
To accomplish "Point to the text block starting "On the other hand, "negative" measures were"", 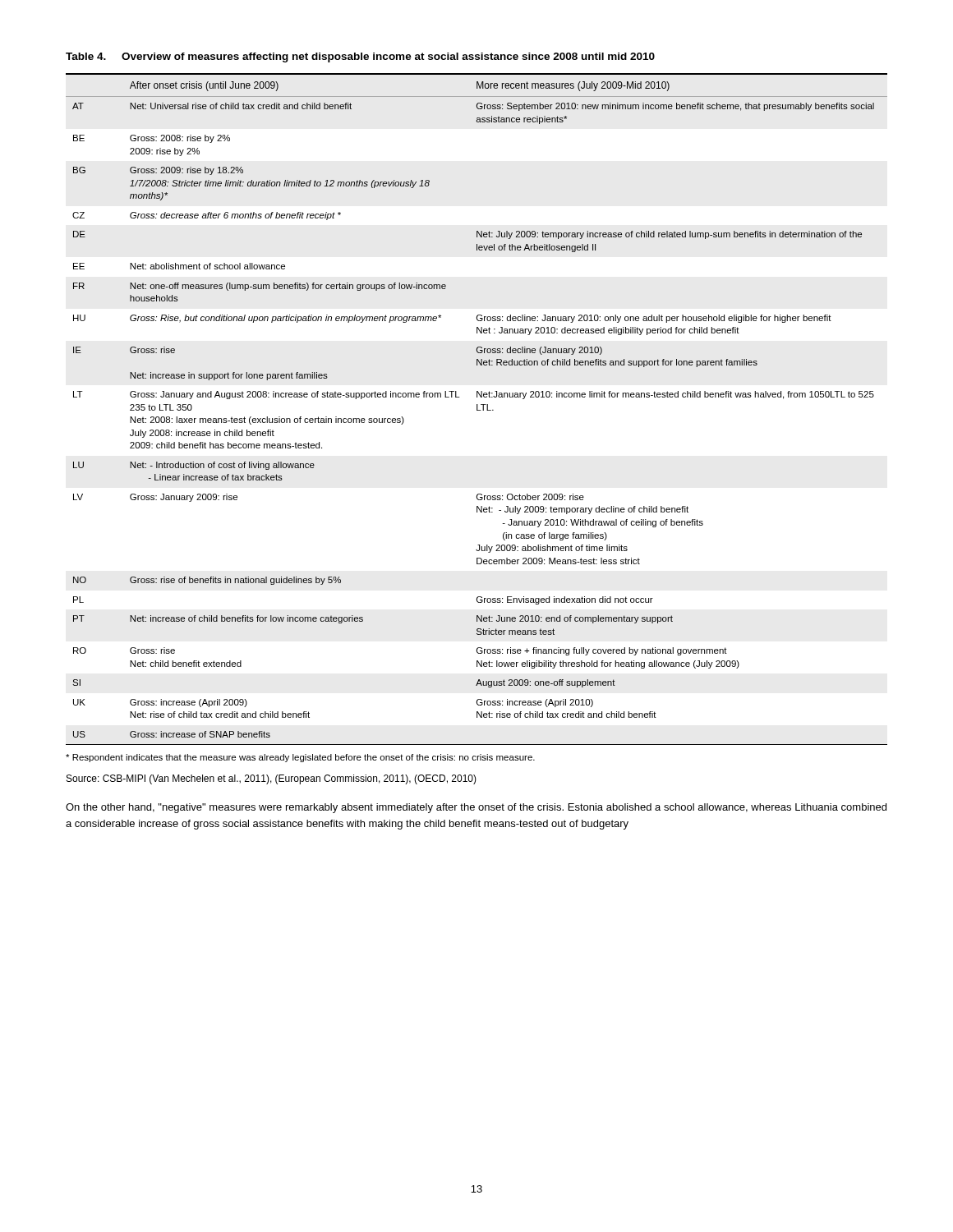I will 476,815.
